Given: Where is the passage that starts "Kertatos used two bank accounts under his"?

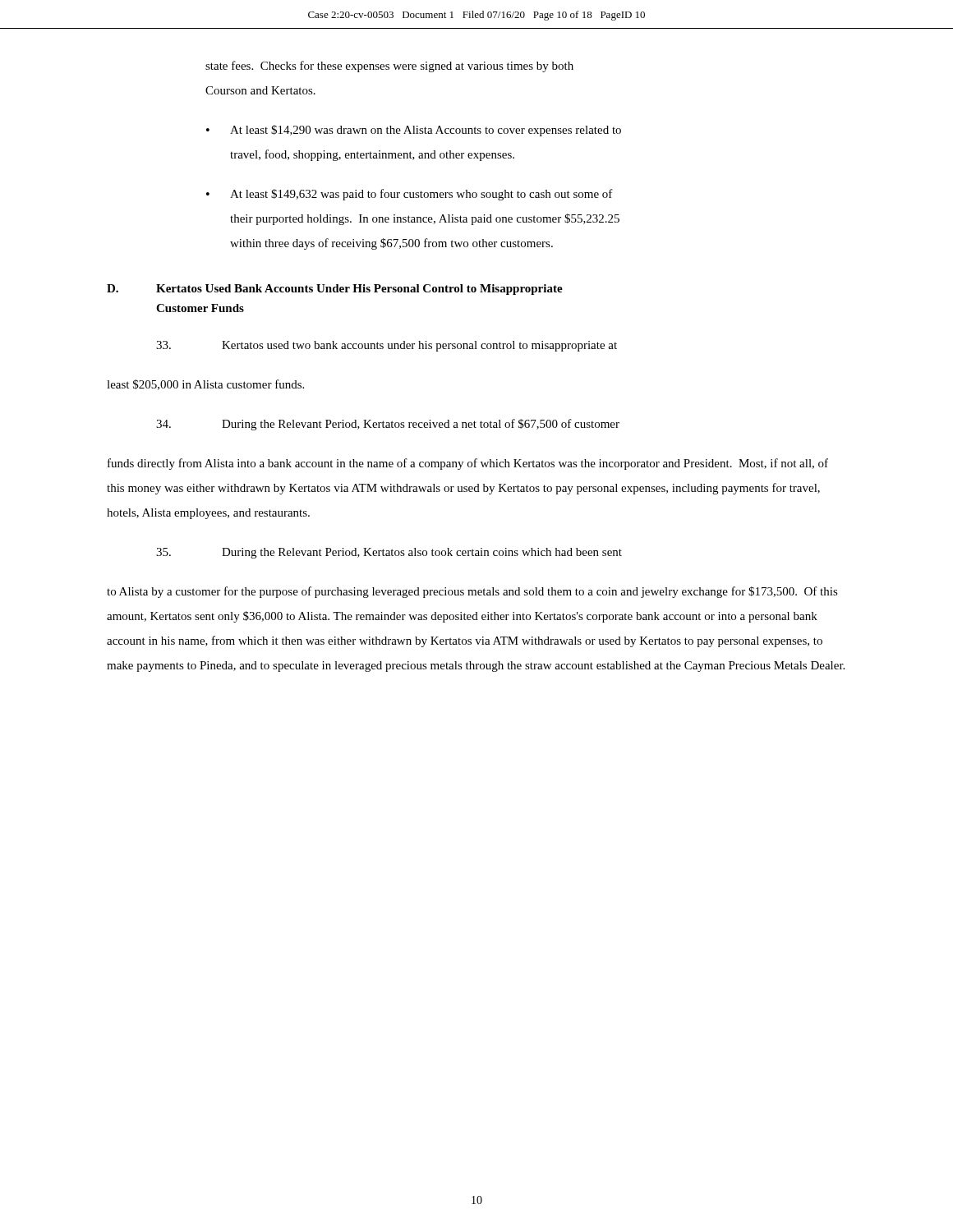Looking at the screenshot, I should click(476, 345).
